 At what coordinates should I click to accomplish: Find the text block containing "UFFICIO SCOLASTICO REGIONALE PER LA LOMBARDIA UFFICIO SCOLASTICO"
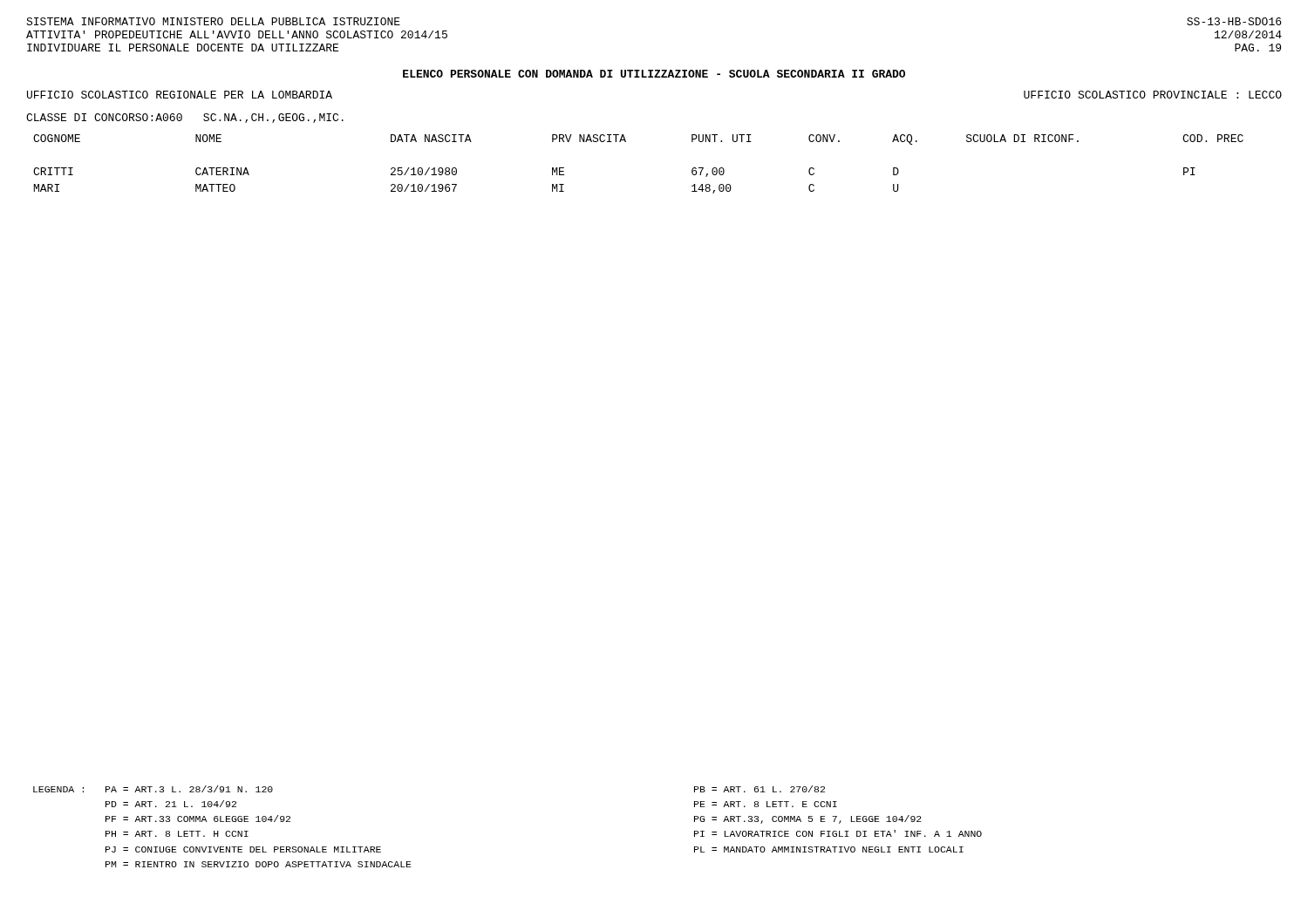[136, 95]
